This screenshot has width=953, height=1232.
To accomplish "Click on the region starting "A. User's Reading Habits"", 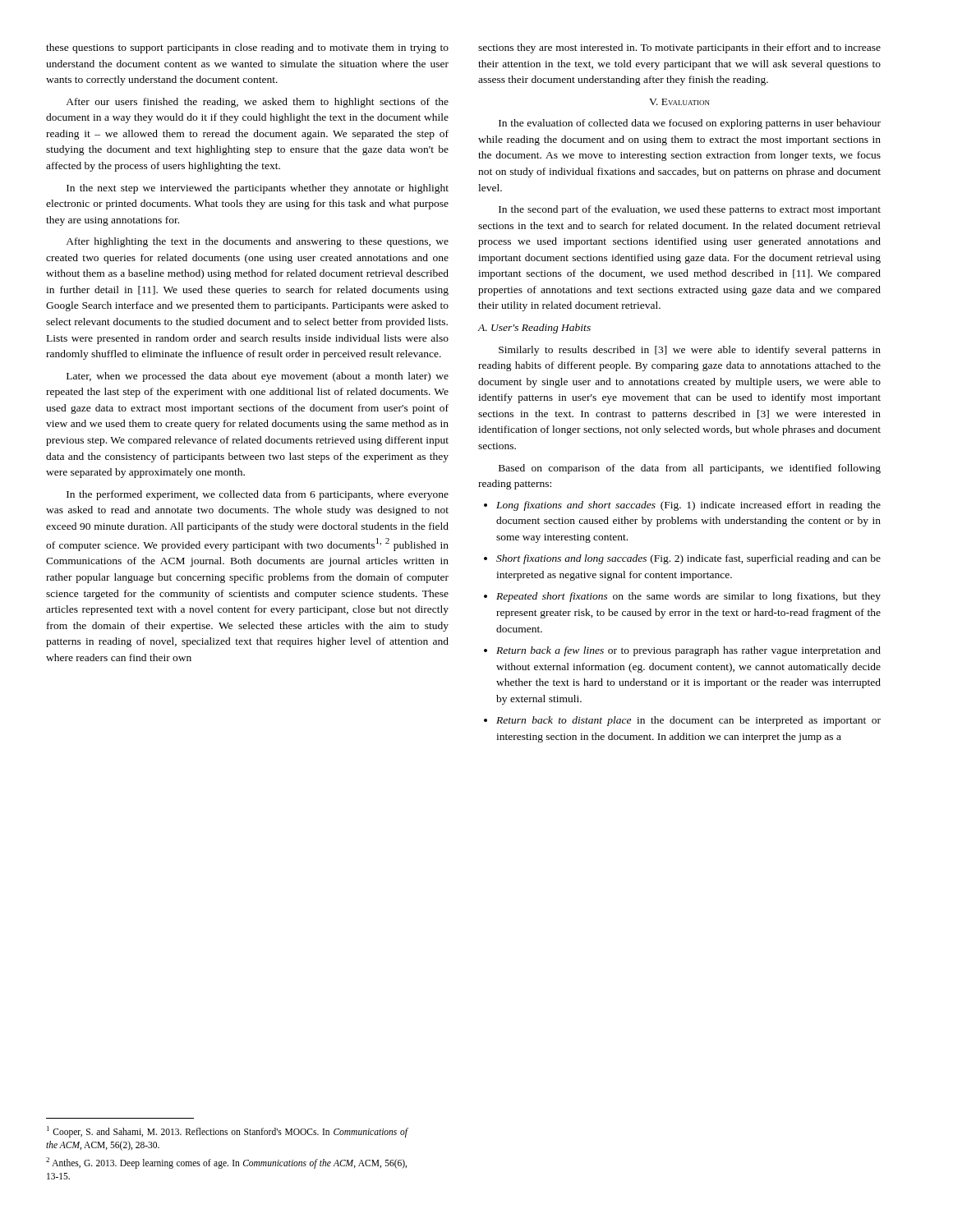I will pos(534,327).
